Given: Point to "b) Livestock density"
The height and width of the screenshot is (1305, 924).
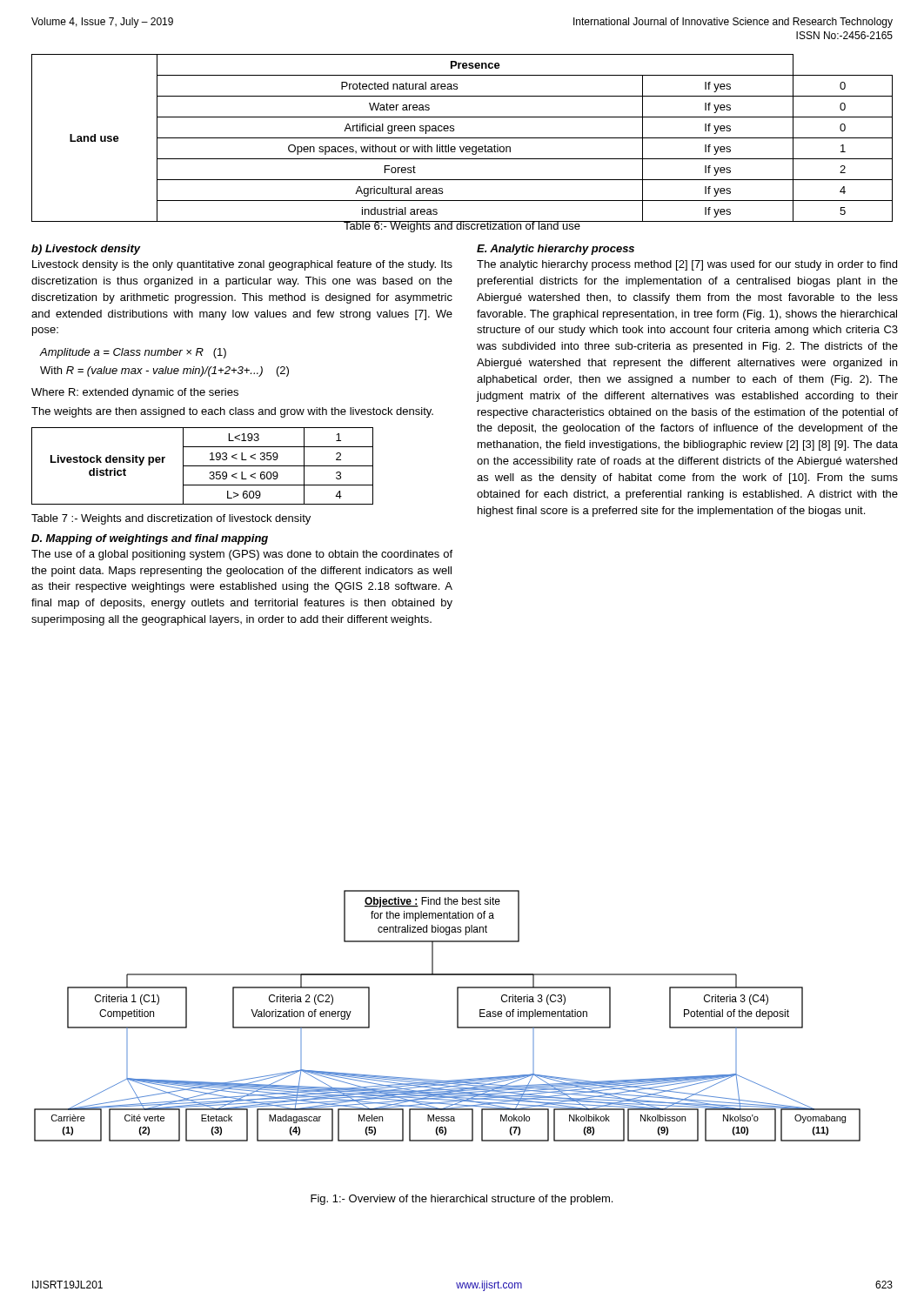Looking at the screenshot, I should tap(86, 248).
